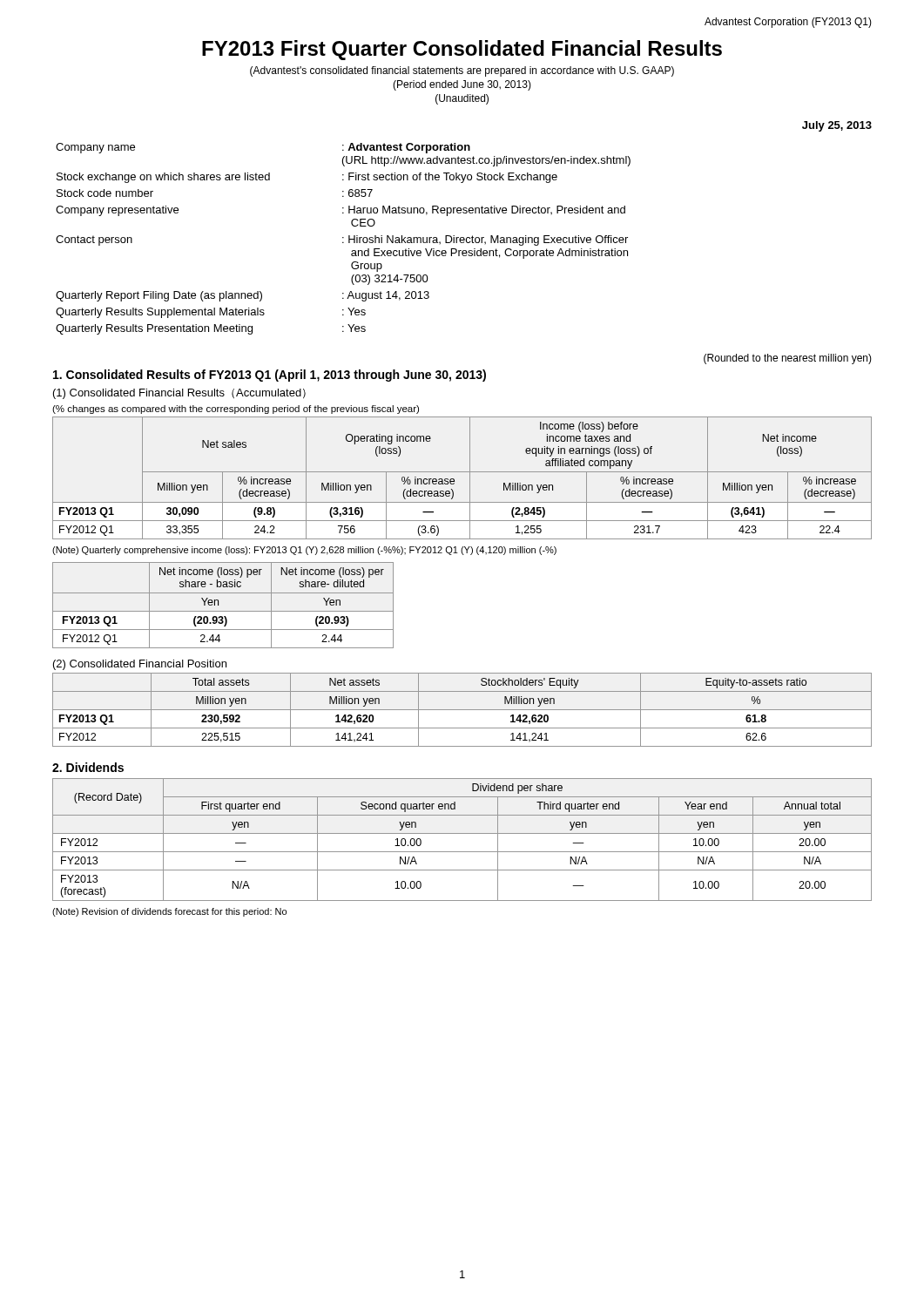Locate the table with the text "Operating income (loss)"

(x=462, y=478)
